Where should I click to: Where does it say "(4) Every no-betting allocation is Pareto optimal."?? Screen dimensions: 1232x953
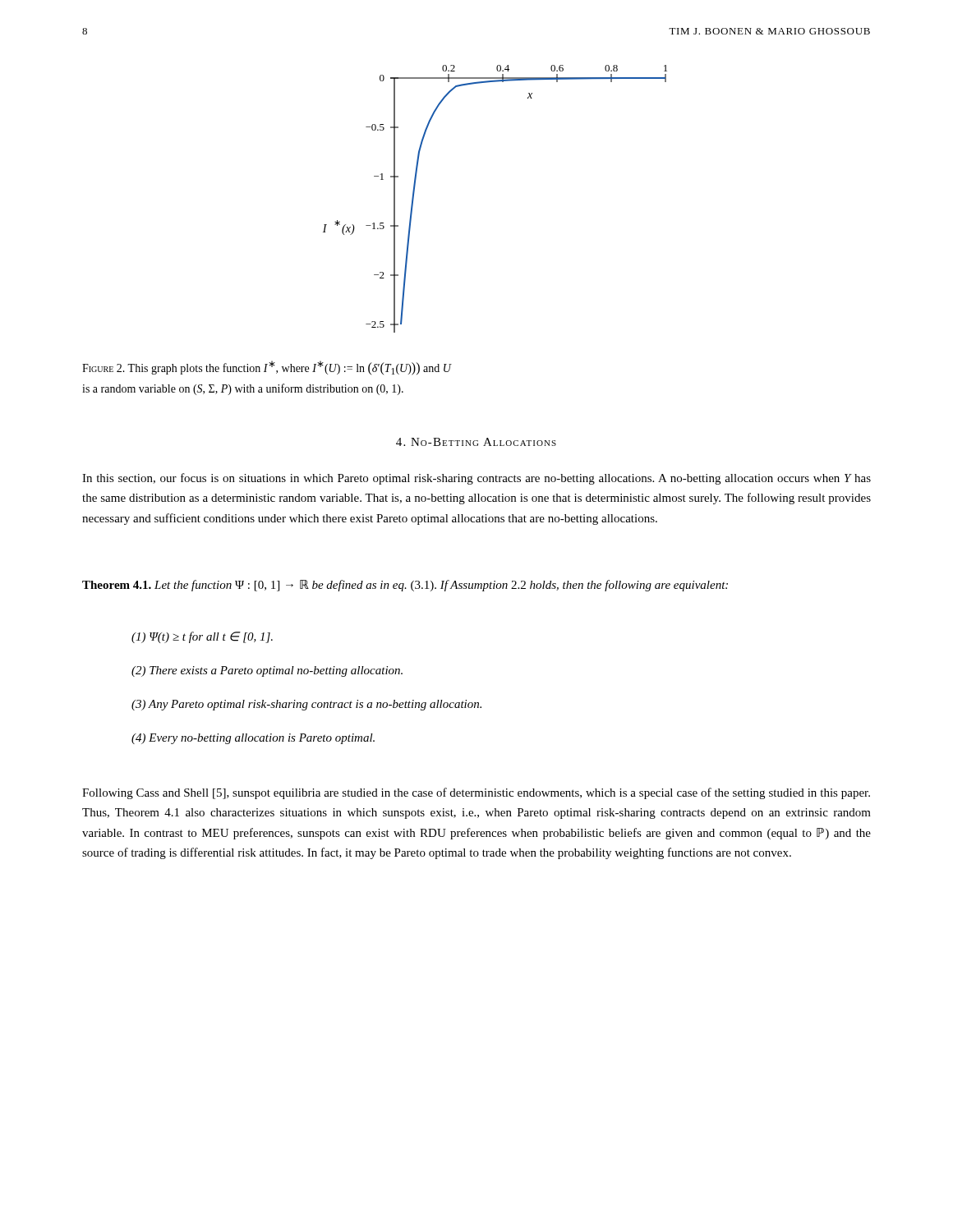(x=254, y=738)
